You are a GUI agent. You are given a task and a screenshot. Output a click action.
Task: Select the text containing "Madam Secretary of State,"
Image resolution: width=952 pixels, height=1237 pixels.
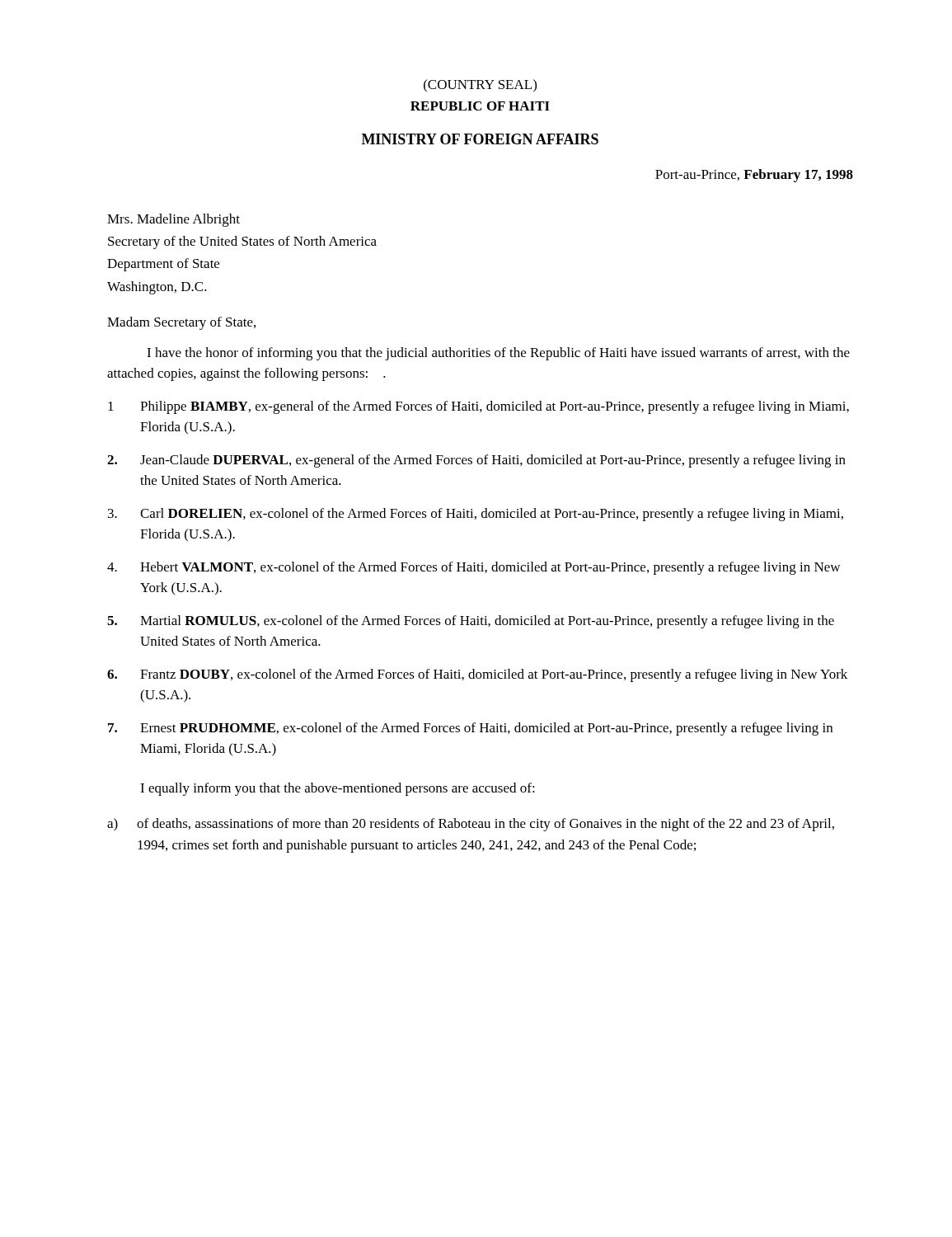point(182,322)
